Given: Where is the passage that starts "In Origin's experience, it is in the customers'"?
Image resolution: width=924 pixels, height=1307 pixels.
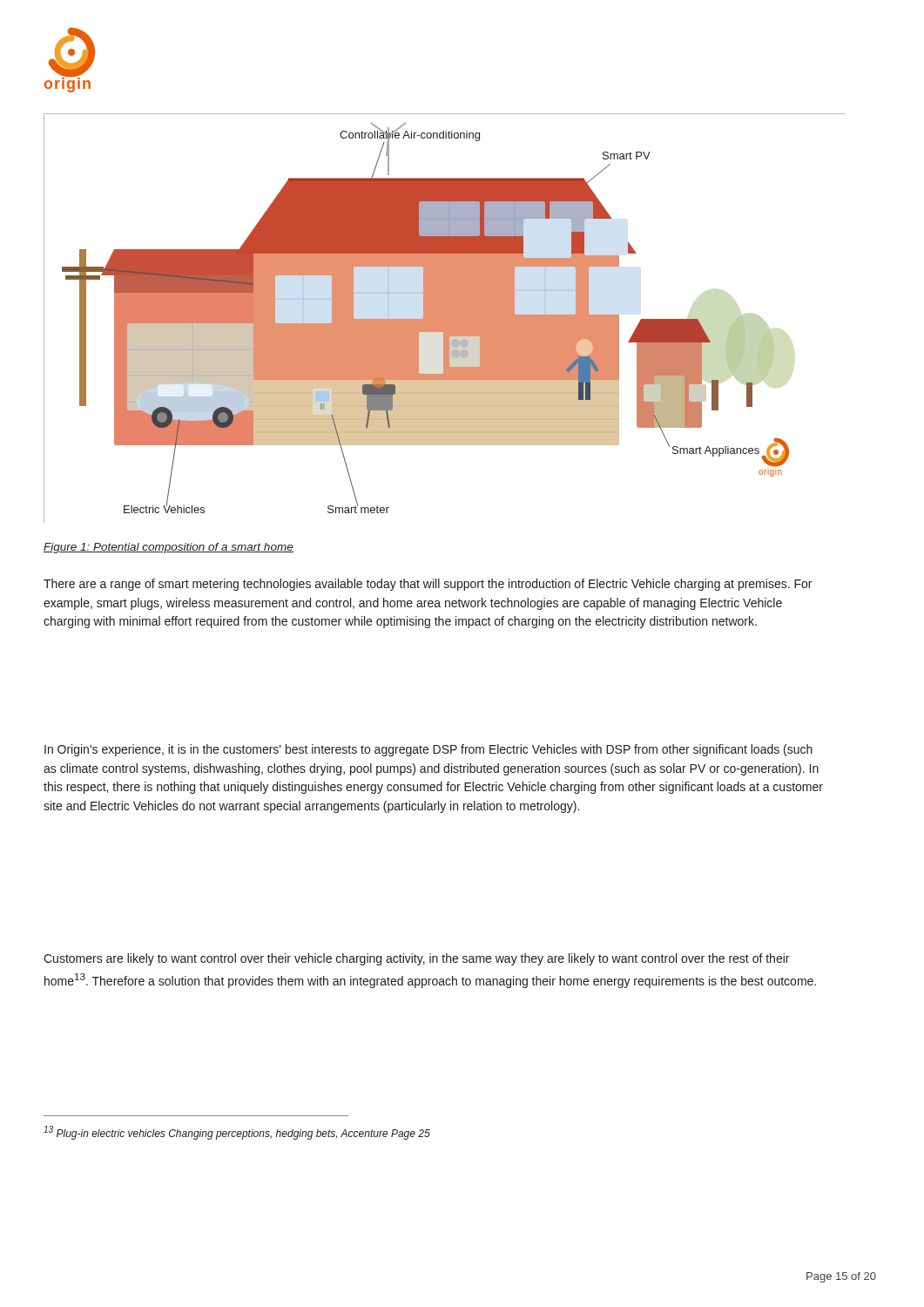Looking at the screenshot, I should [433, 778].
